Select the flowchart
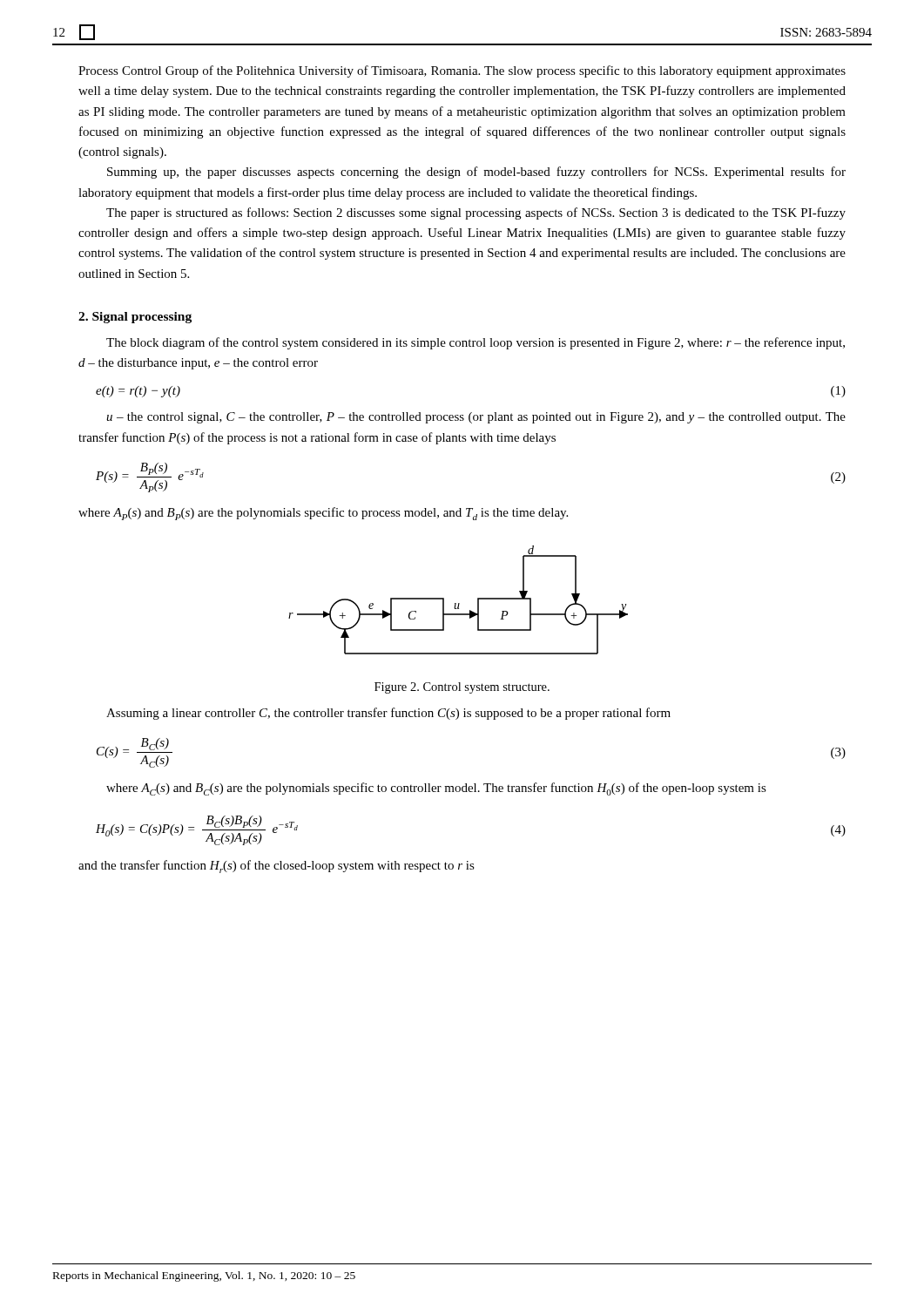Screen dimensions: 1307x924 [462, 607]
